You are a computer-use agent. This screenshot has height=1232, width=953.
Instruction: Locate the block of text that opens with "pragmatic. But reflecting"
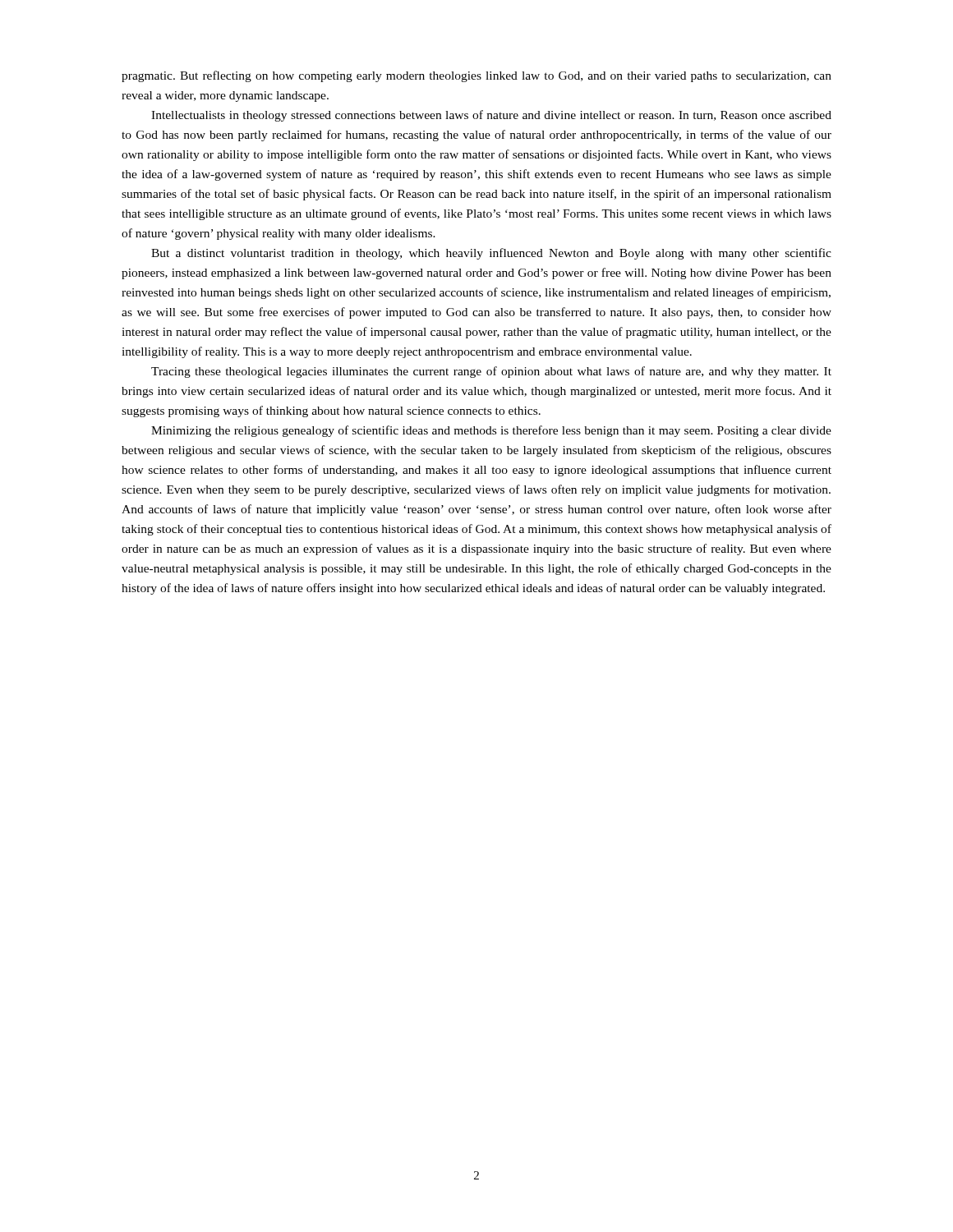pos(476,332)
